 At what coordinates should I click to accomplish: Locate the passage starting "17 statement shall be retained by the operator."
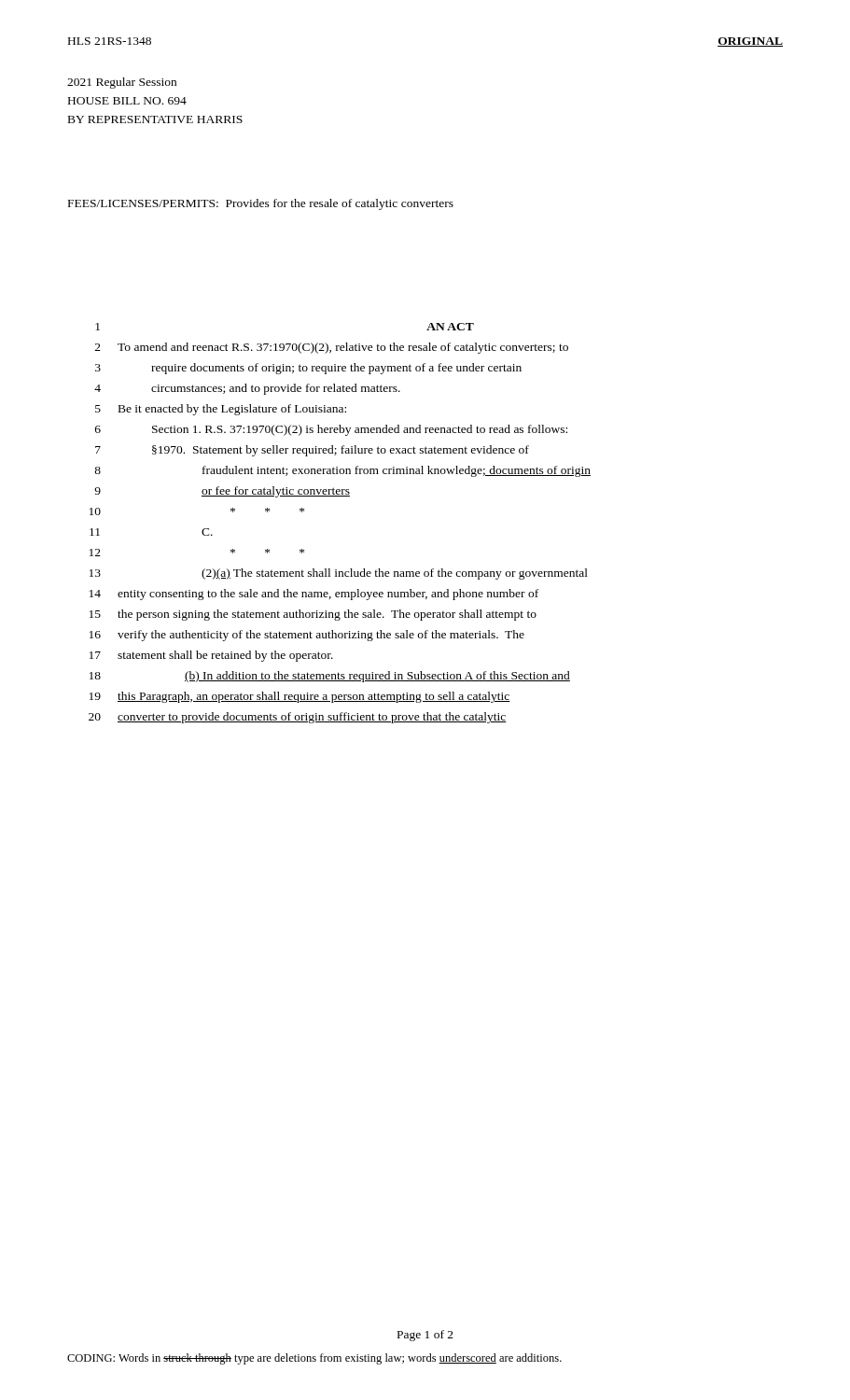[211, 656]
